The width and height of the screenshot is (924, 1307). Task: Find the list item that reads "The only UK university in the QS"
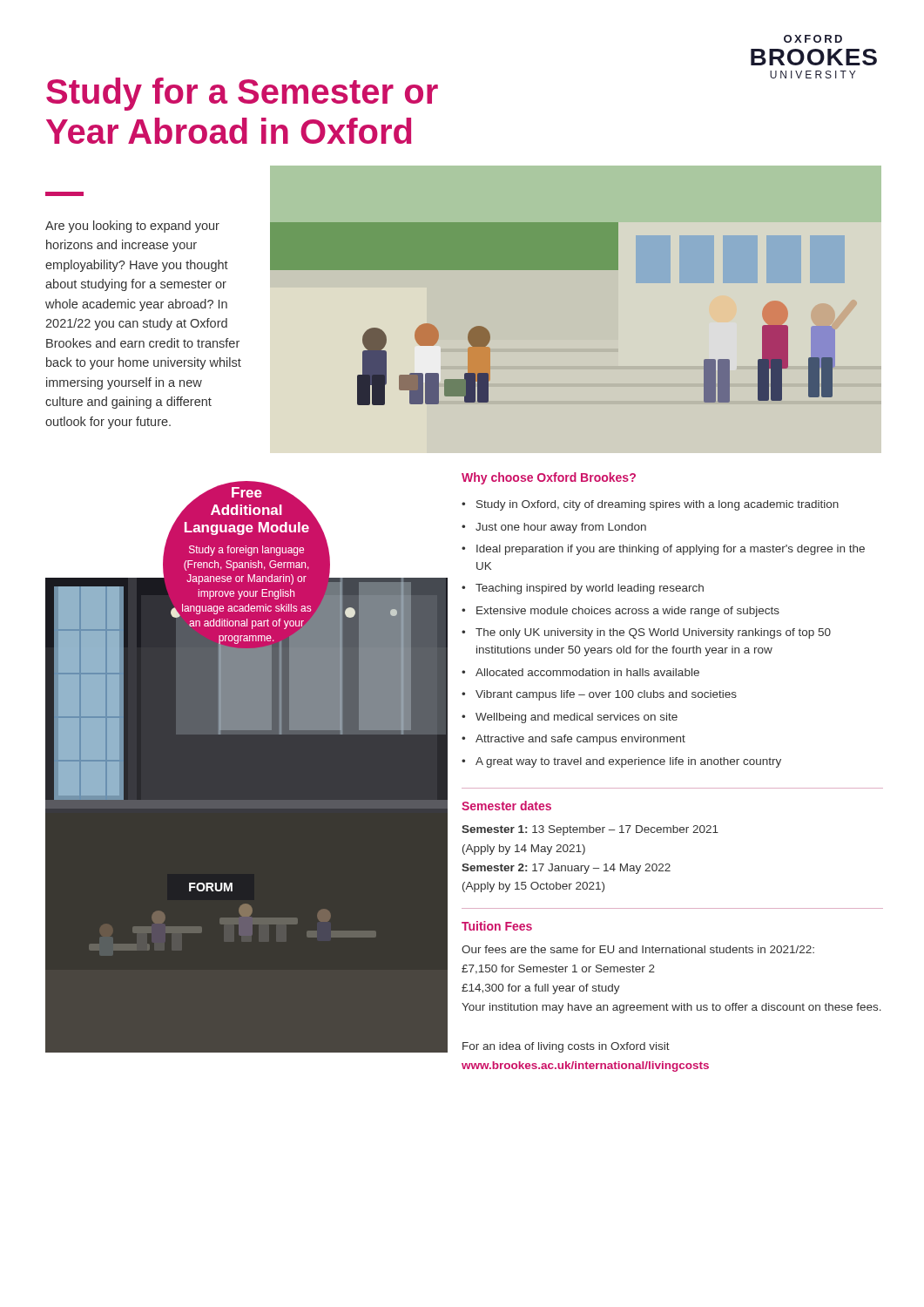(653, 641)
